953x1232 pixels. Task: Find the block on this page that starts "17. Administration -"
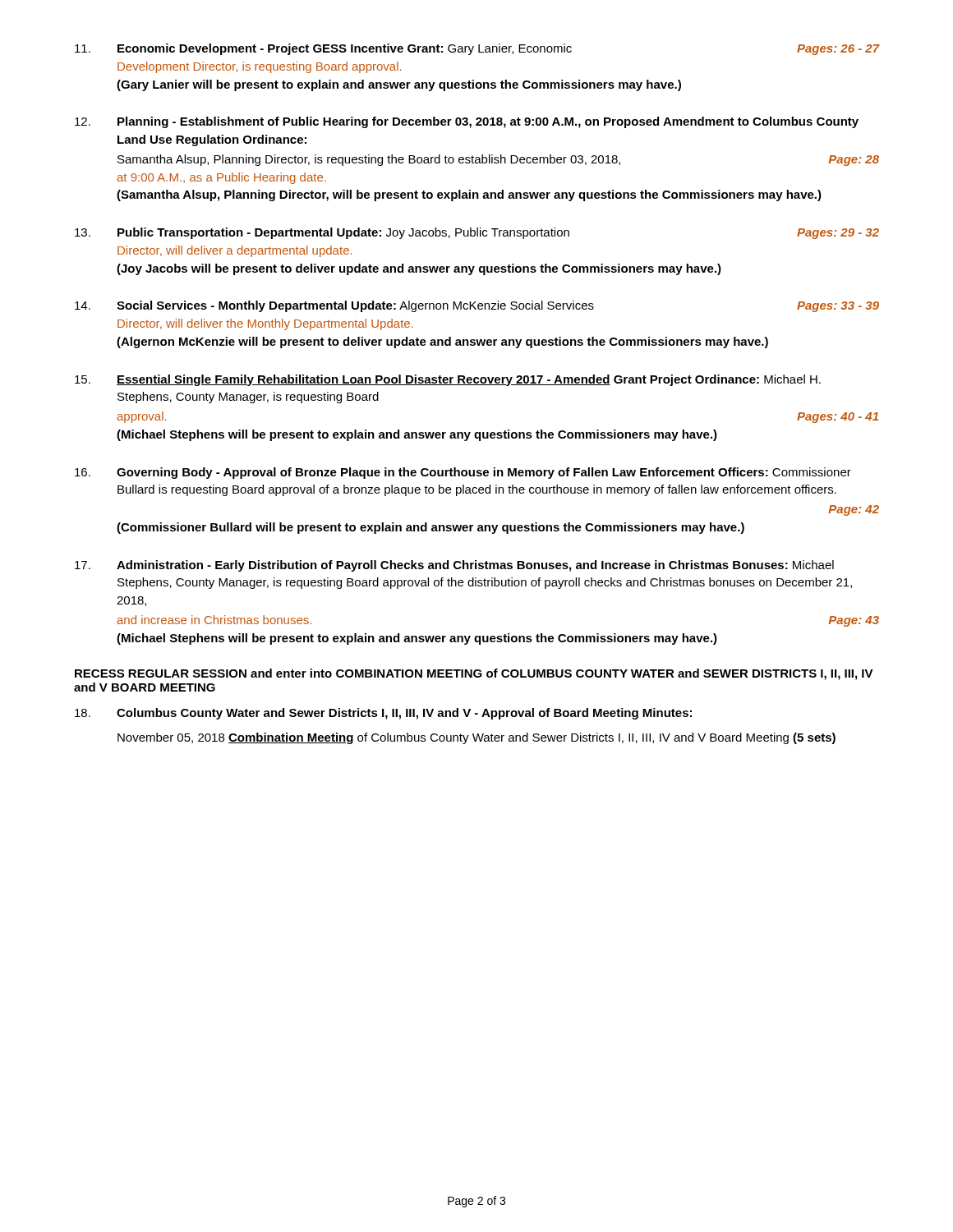tap(454, 566)
